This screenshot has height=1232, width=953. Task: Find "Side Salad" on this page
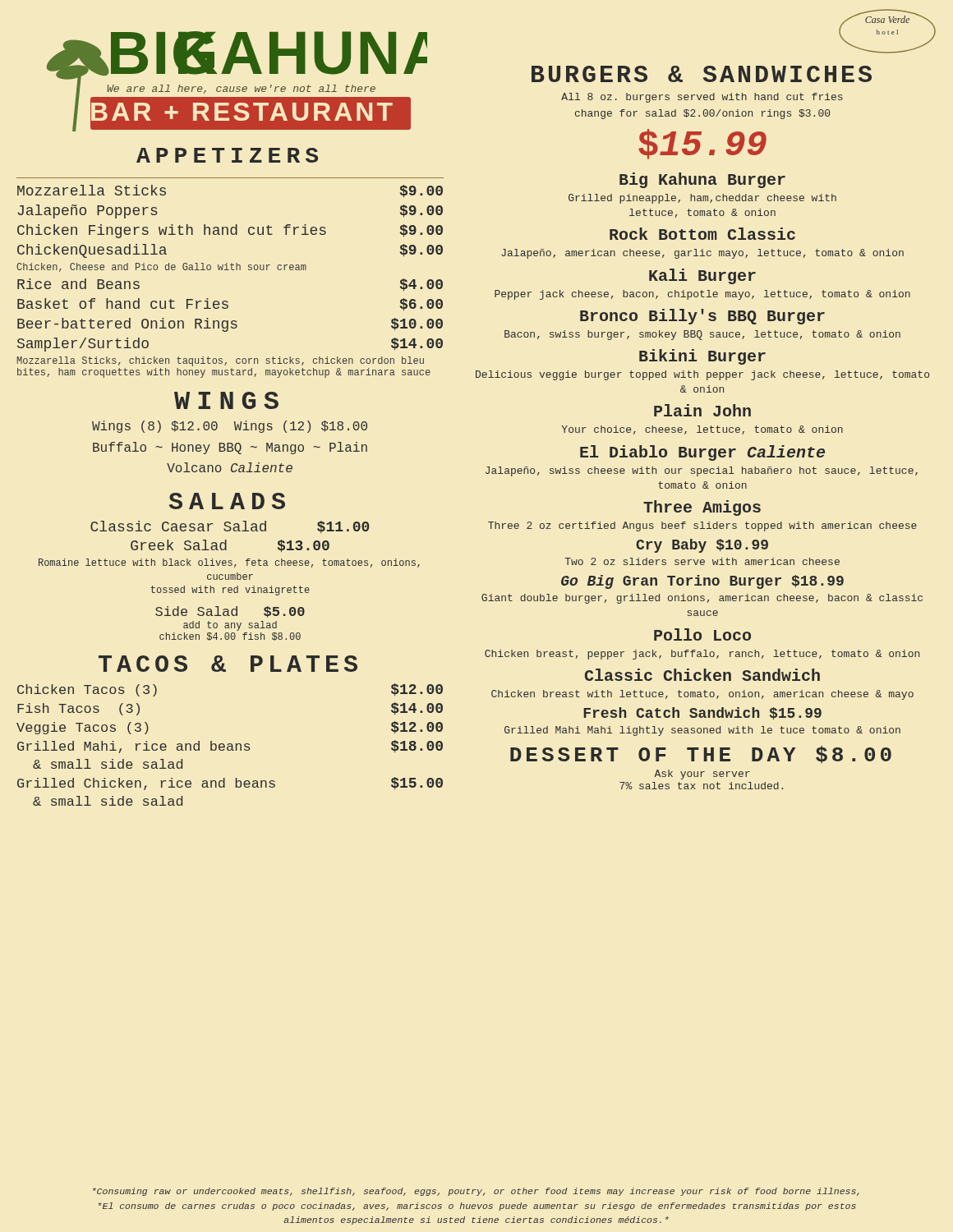197,612
